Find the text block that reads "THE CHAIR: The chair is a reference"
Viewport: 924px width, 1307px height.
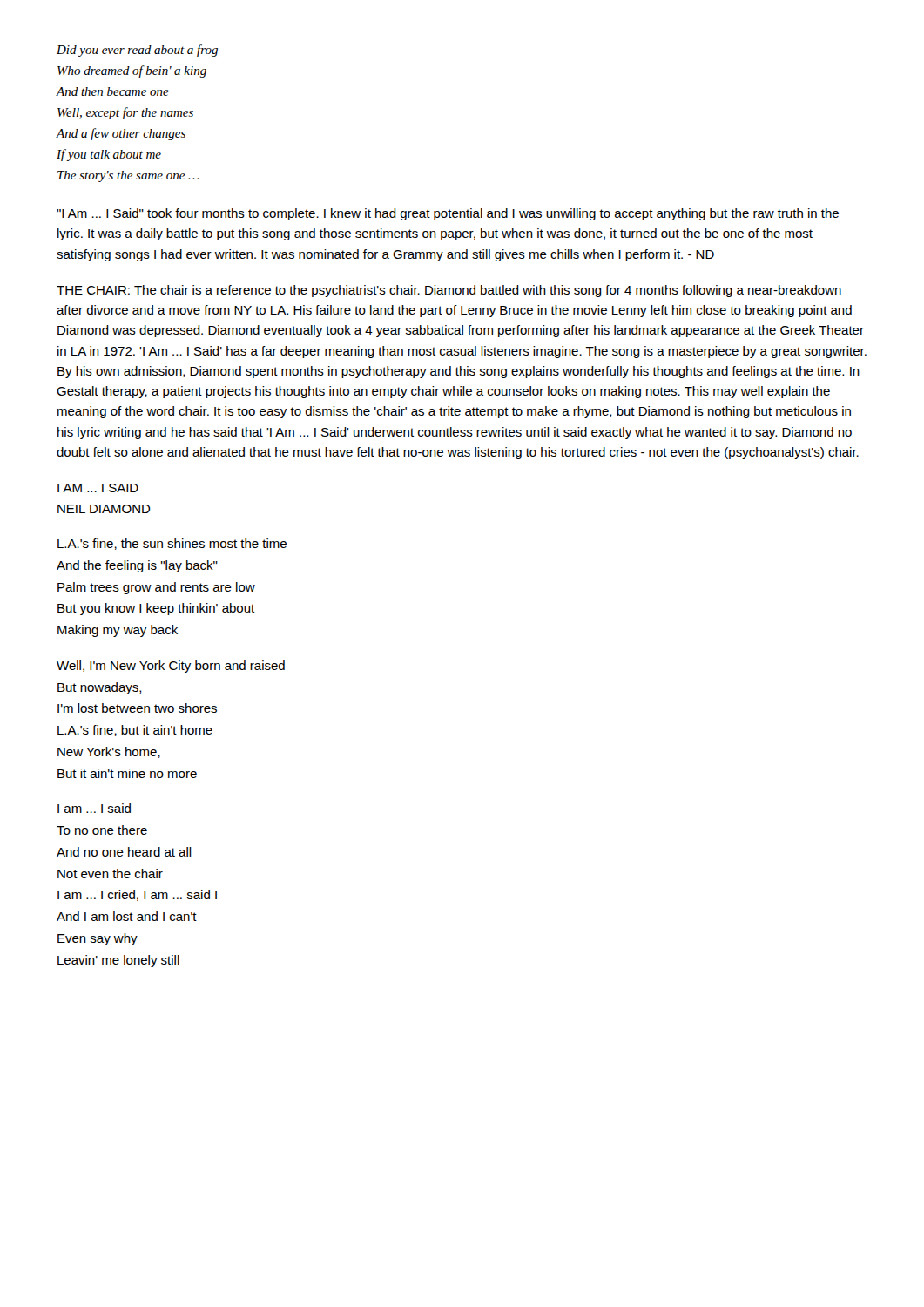(x=462, y=371)
